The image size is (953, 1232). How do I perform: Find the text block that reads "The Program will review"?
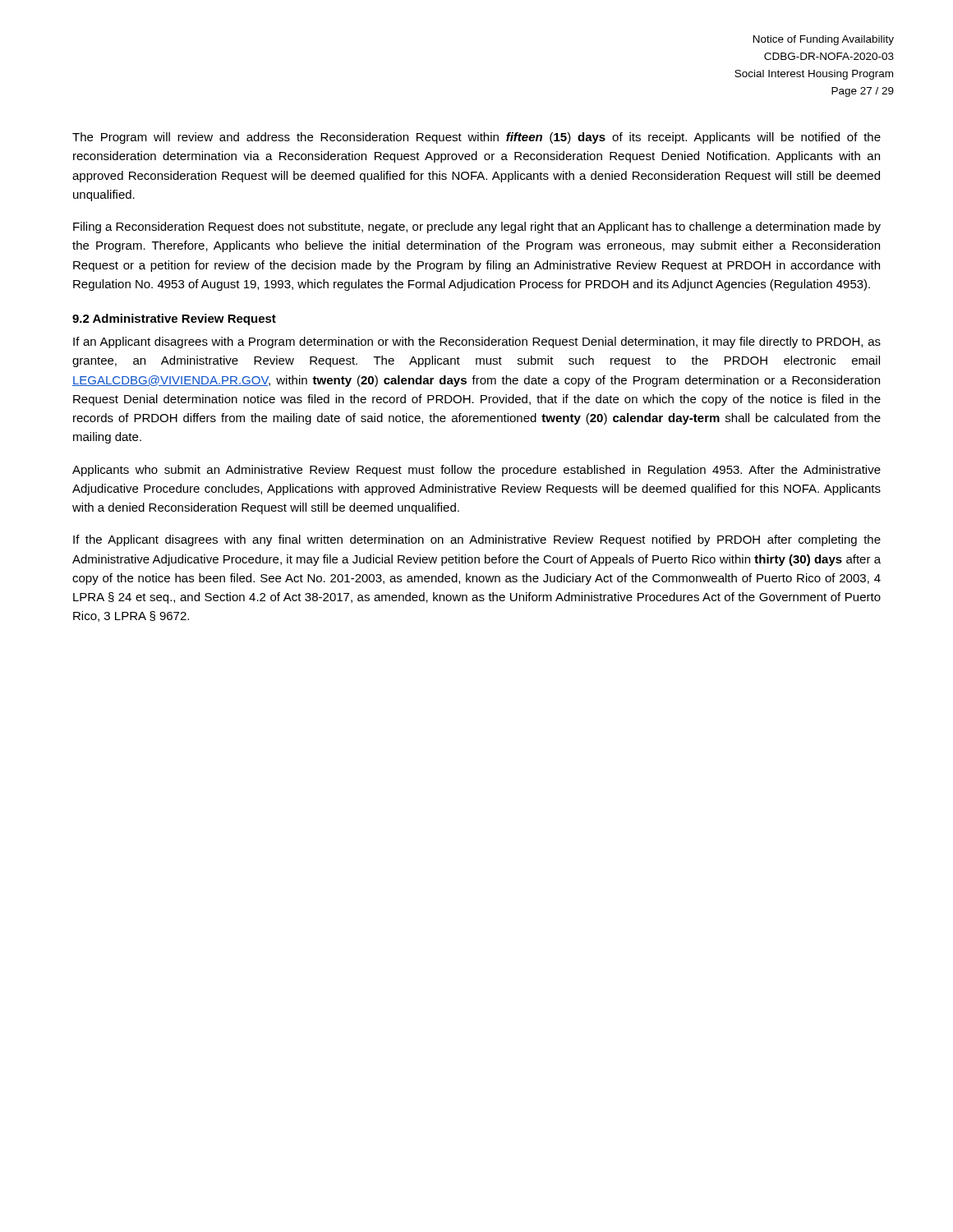click(x=476, y=165)
